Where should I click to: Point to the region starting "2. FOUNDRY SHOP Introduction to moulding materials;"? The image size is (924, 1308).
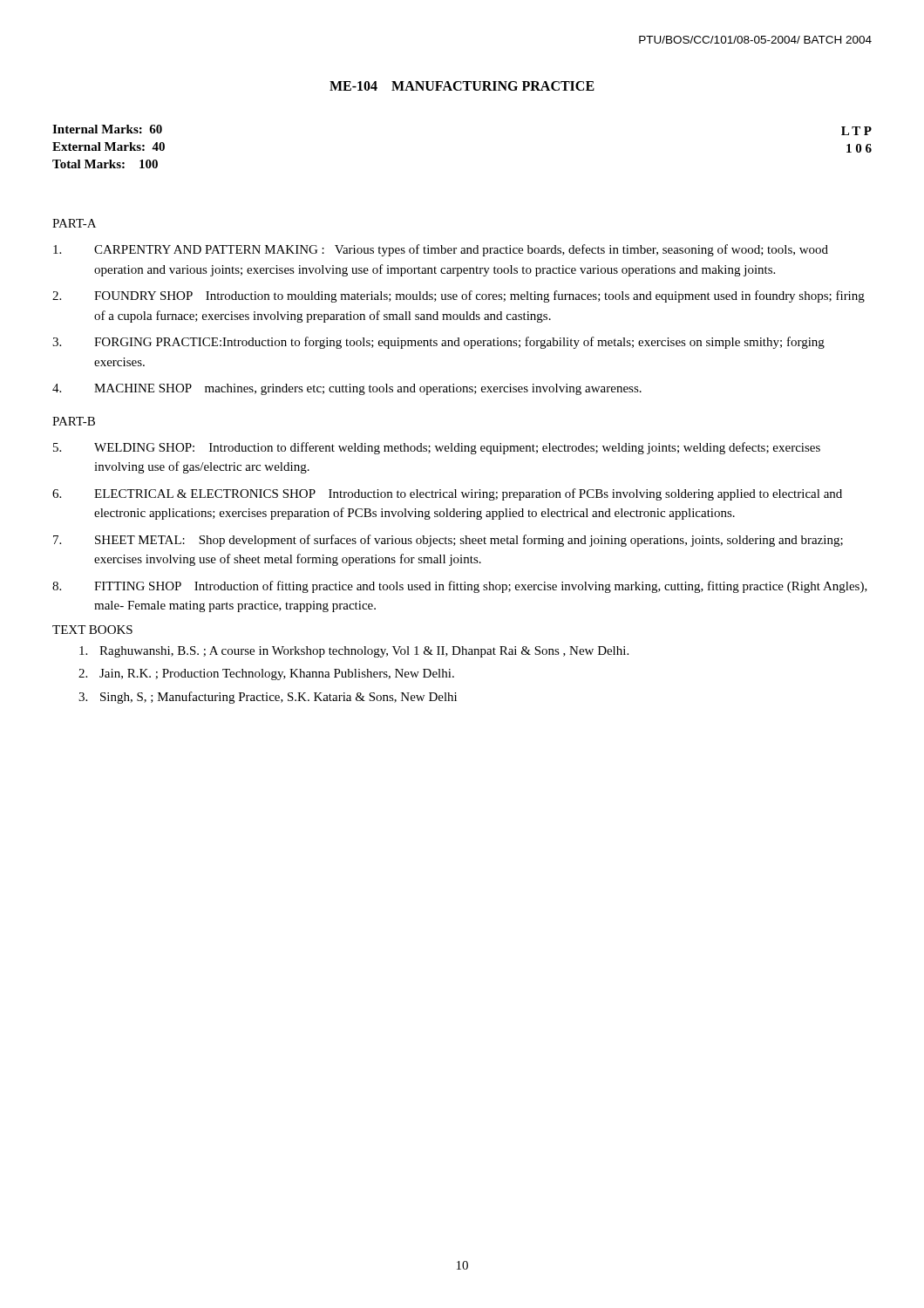tap(462, 306)
